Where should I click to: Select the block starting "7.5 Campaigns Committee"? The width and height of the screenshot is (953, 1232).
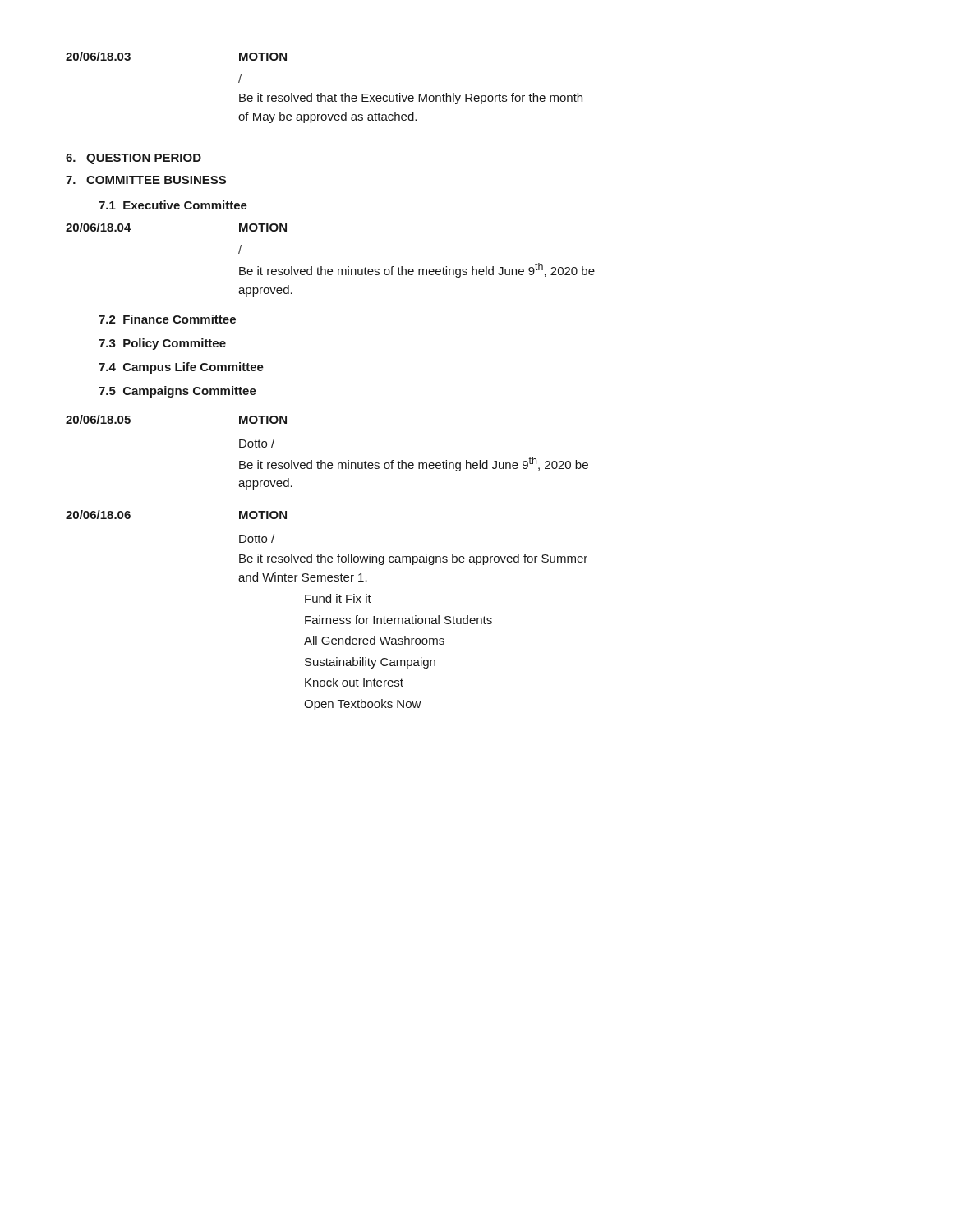[177, 391]
